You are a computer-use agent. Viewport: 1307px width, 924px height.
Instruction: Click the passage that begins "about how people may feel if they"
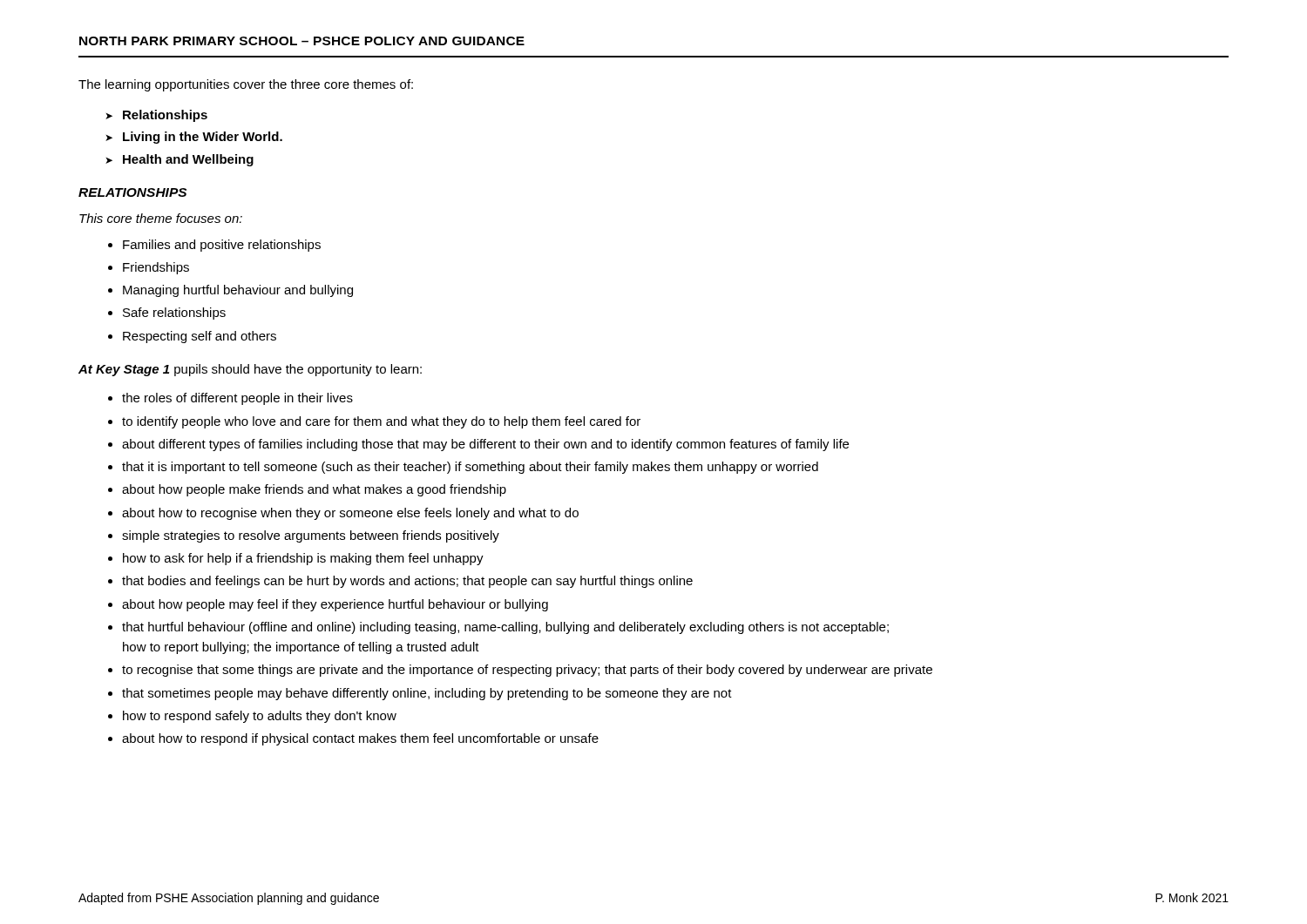pyautogui.click(x=335, y=604)
